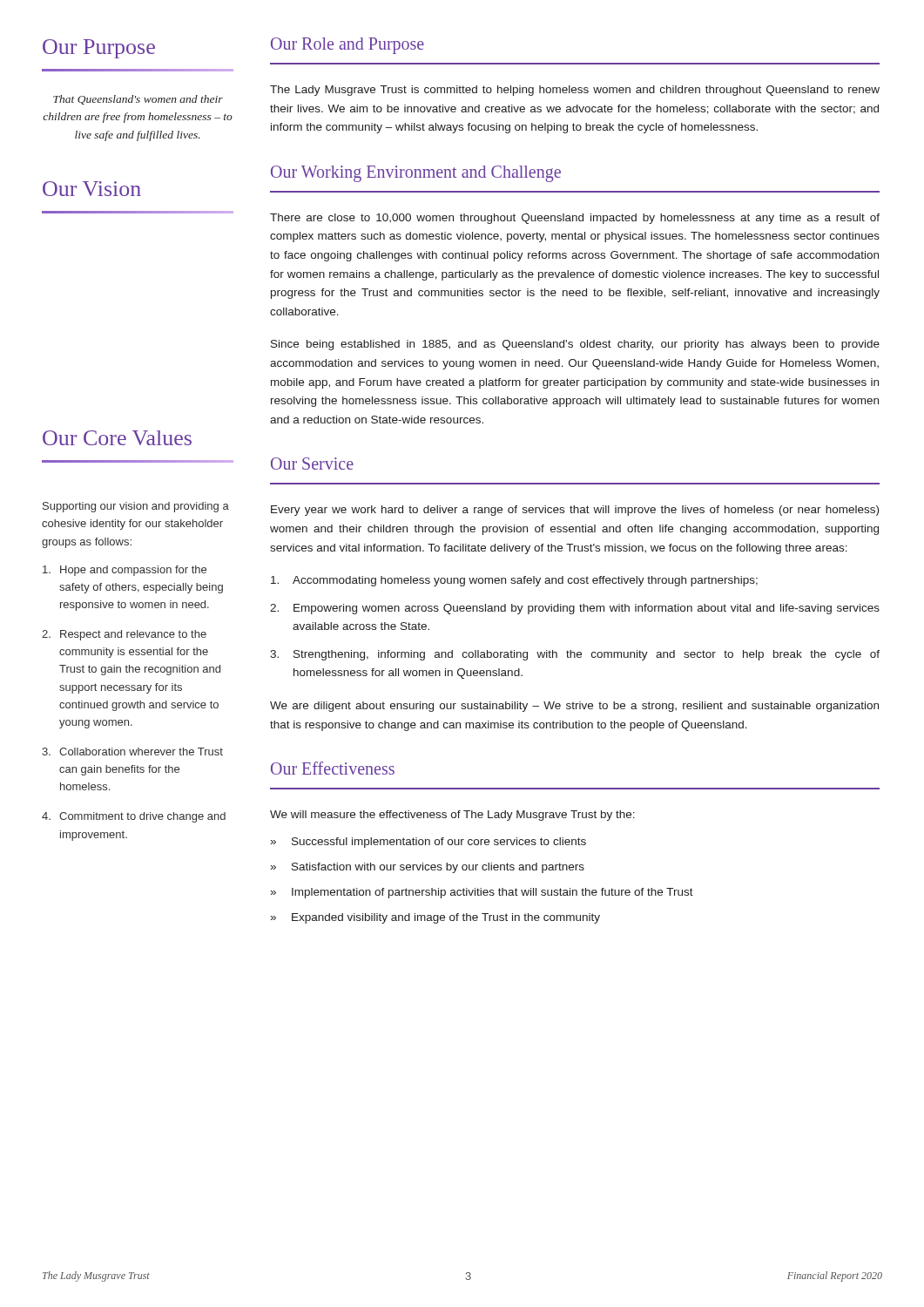Select the list item that says "2. Empowering women across Queensland by providing"
The height and width of the screenshot is (1307, 924).
575,617
